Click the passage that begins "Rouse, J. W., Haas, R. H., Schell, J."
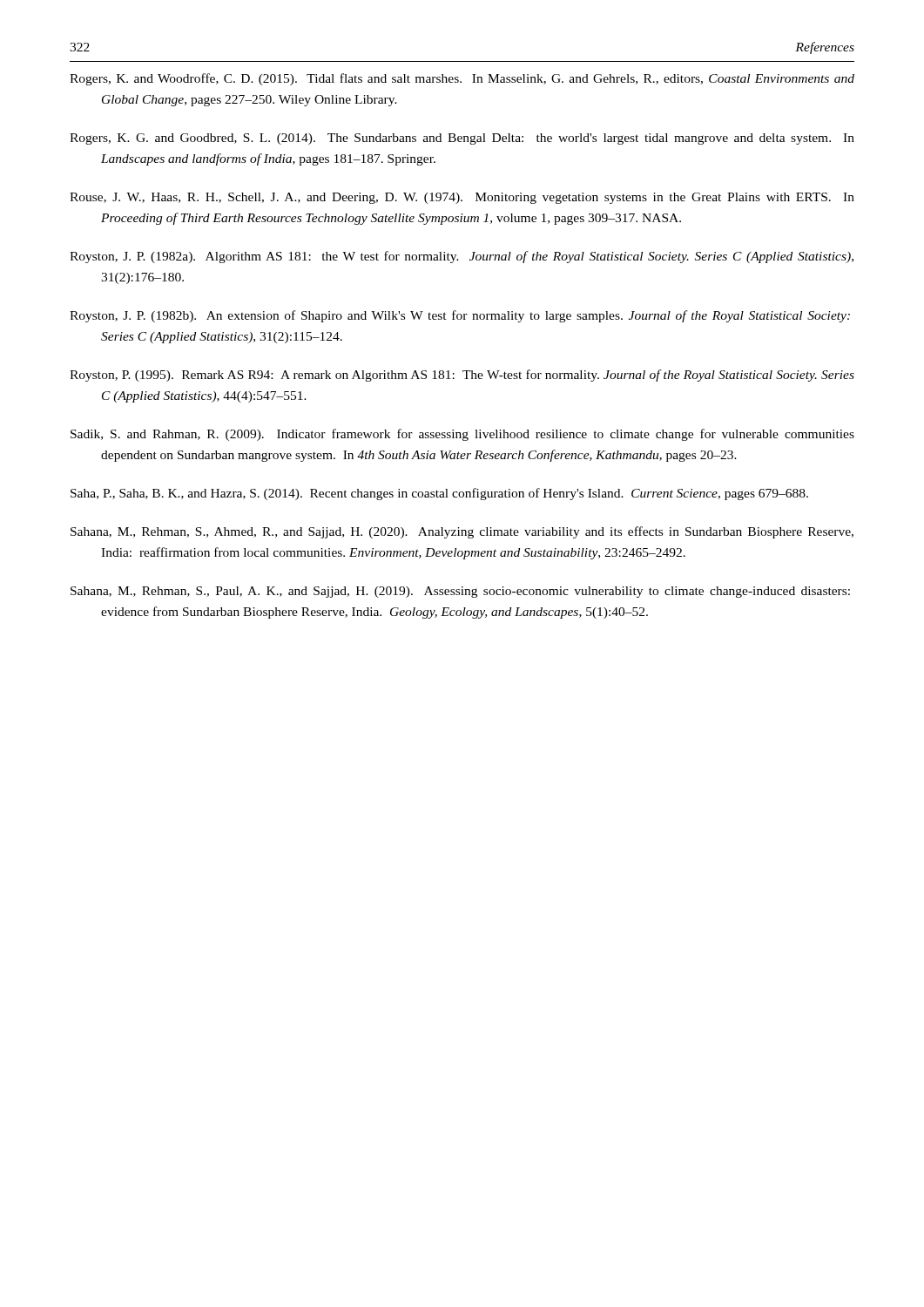This screenshot has height=1307, width=924. click(x=462, y=207)
